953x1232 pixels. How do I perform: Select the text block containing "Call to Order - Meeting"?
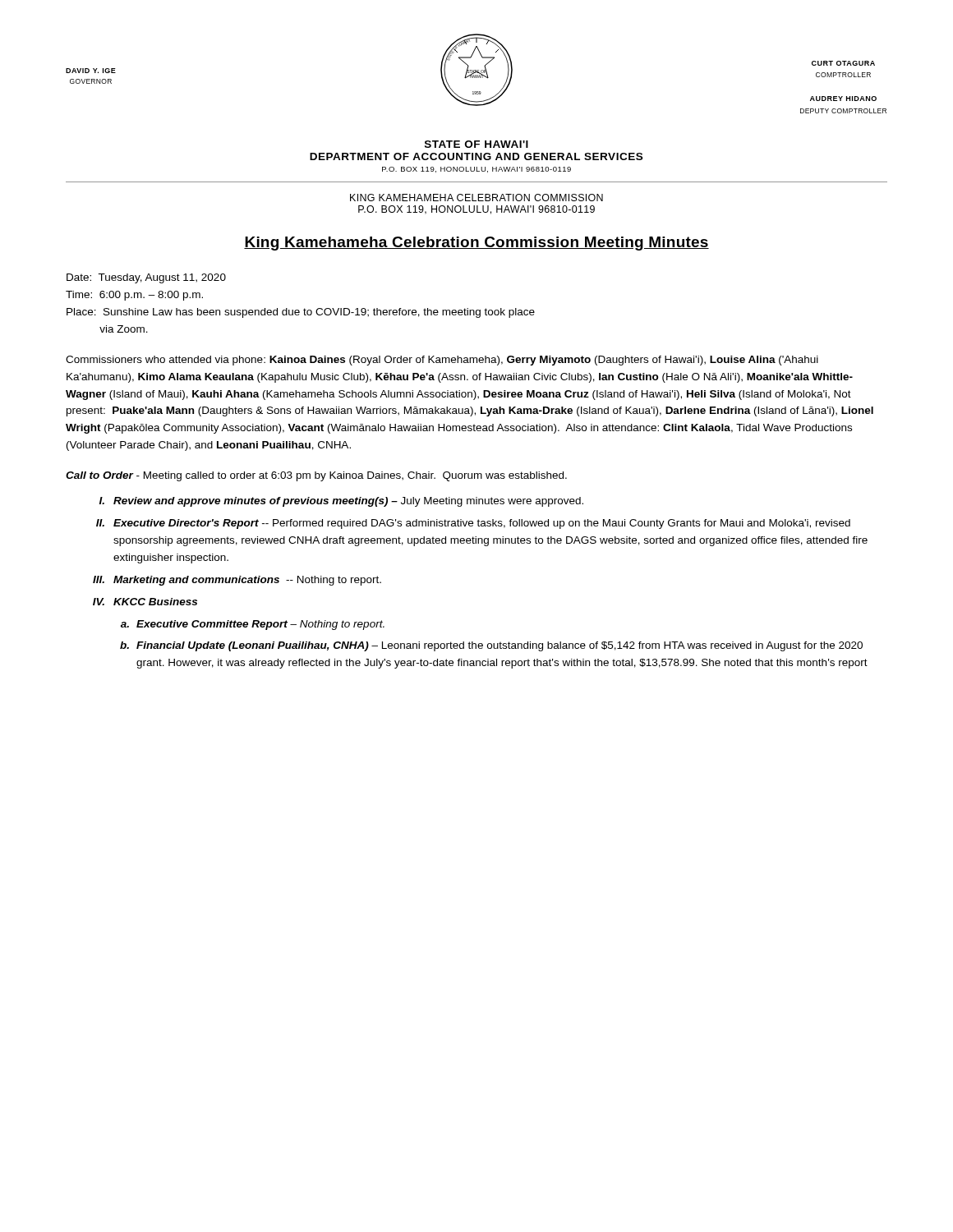(317, 475)
